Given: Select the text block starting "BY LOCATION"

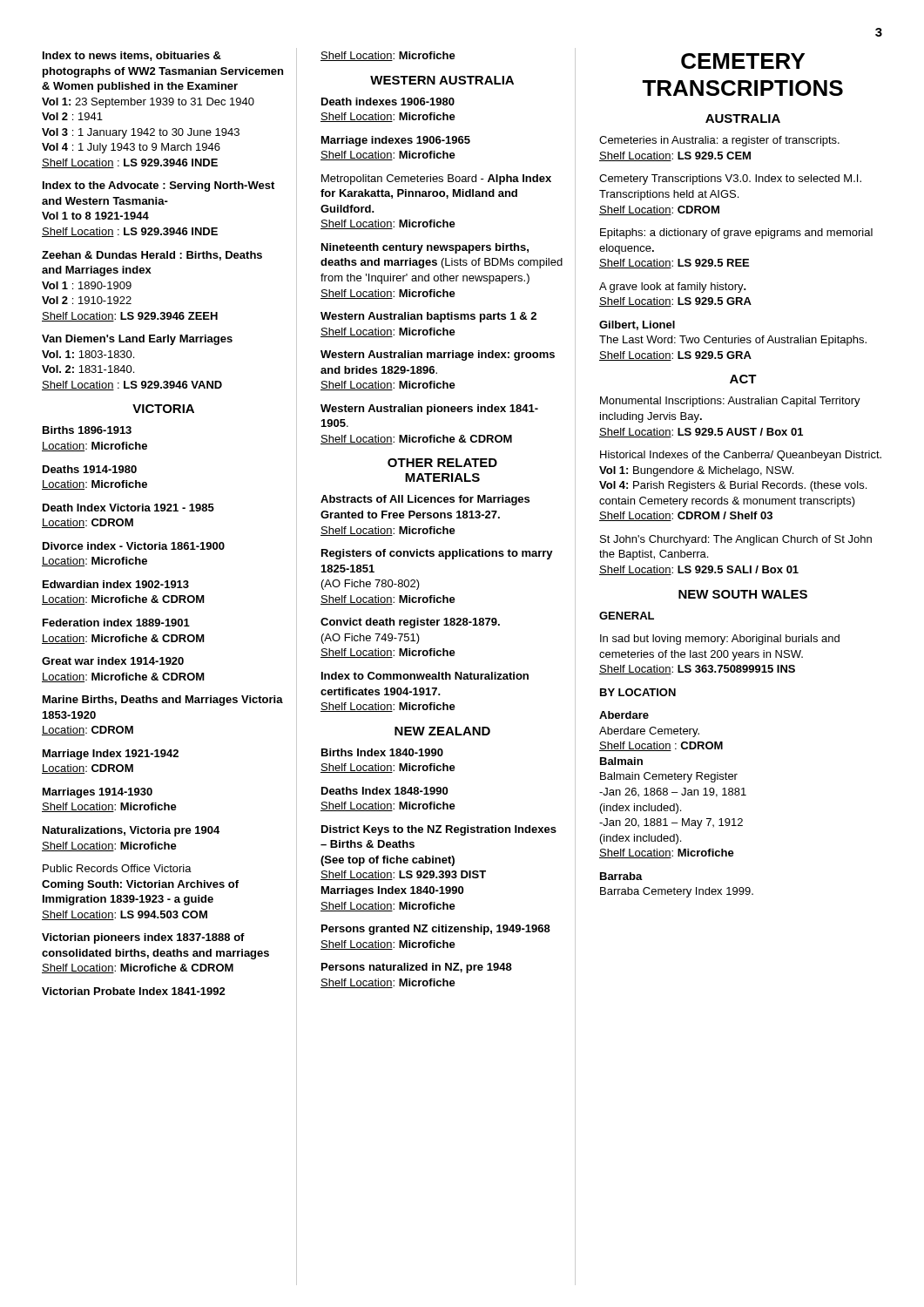Looking at the screenshot, I should 638,692.
